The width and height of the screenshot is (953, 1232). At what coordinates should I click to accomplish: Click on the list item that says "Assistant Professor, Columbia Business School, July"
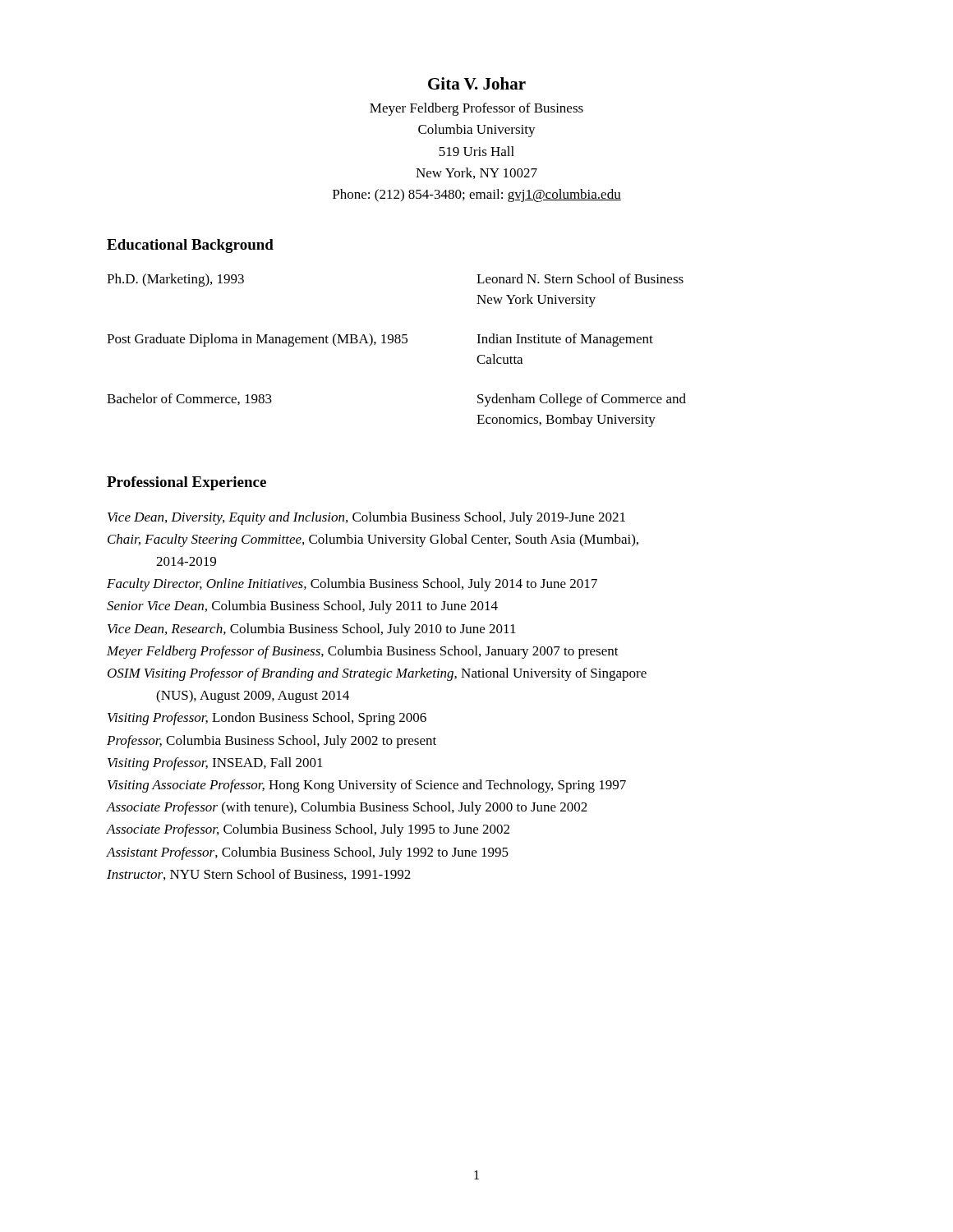coord(476,852)
